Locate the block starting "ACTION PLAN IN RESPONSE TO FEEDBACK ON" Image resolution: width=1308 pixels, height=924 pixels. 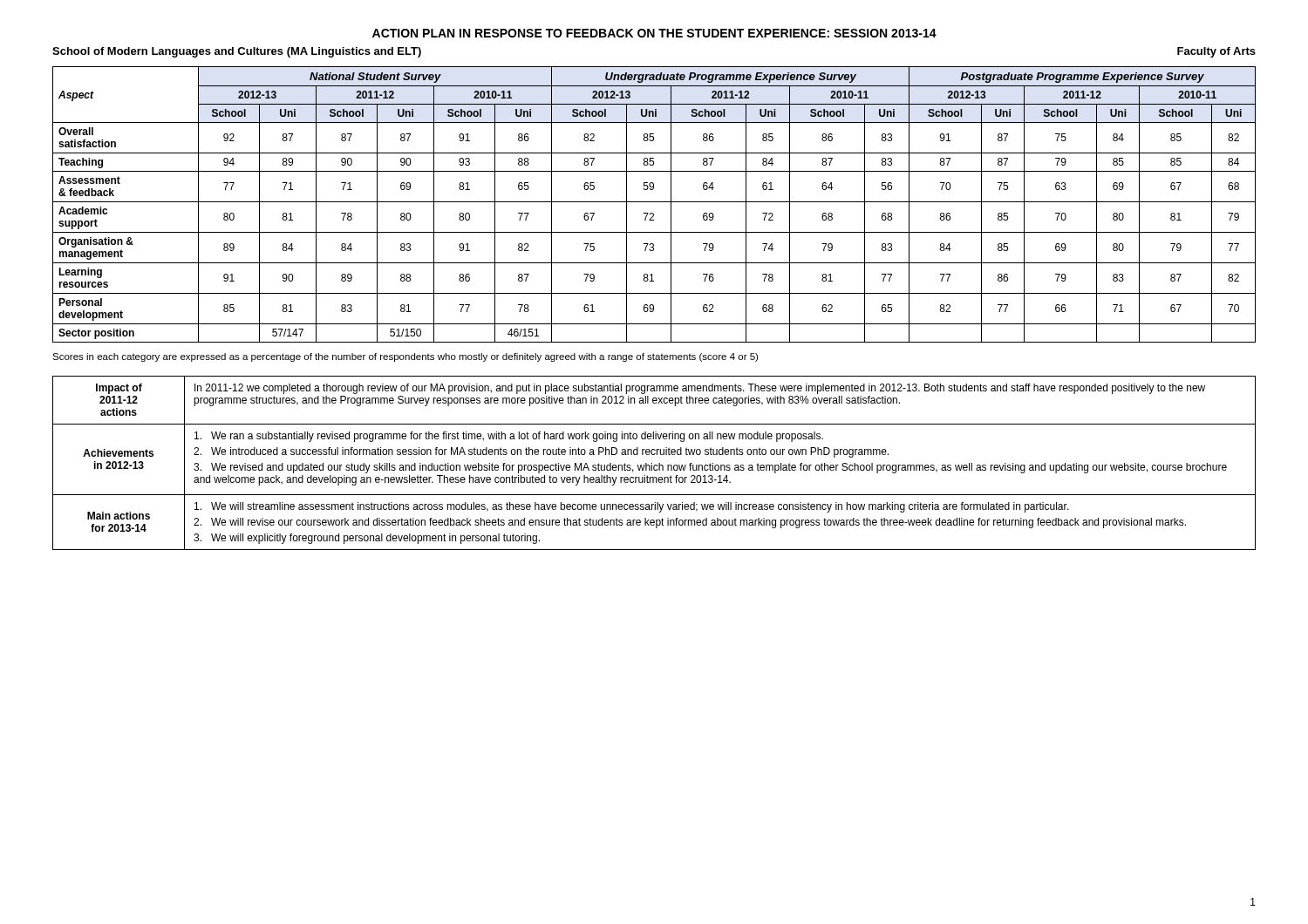(654, 33)
